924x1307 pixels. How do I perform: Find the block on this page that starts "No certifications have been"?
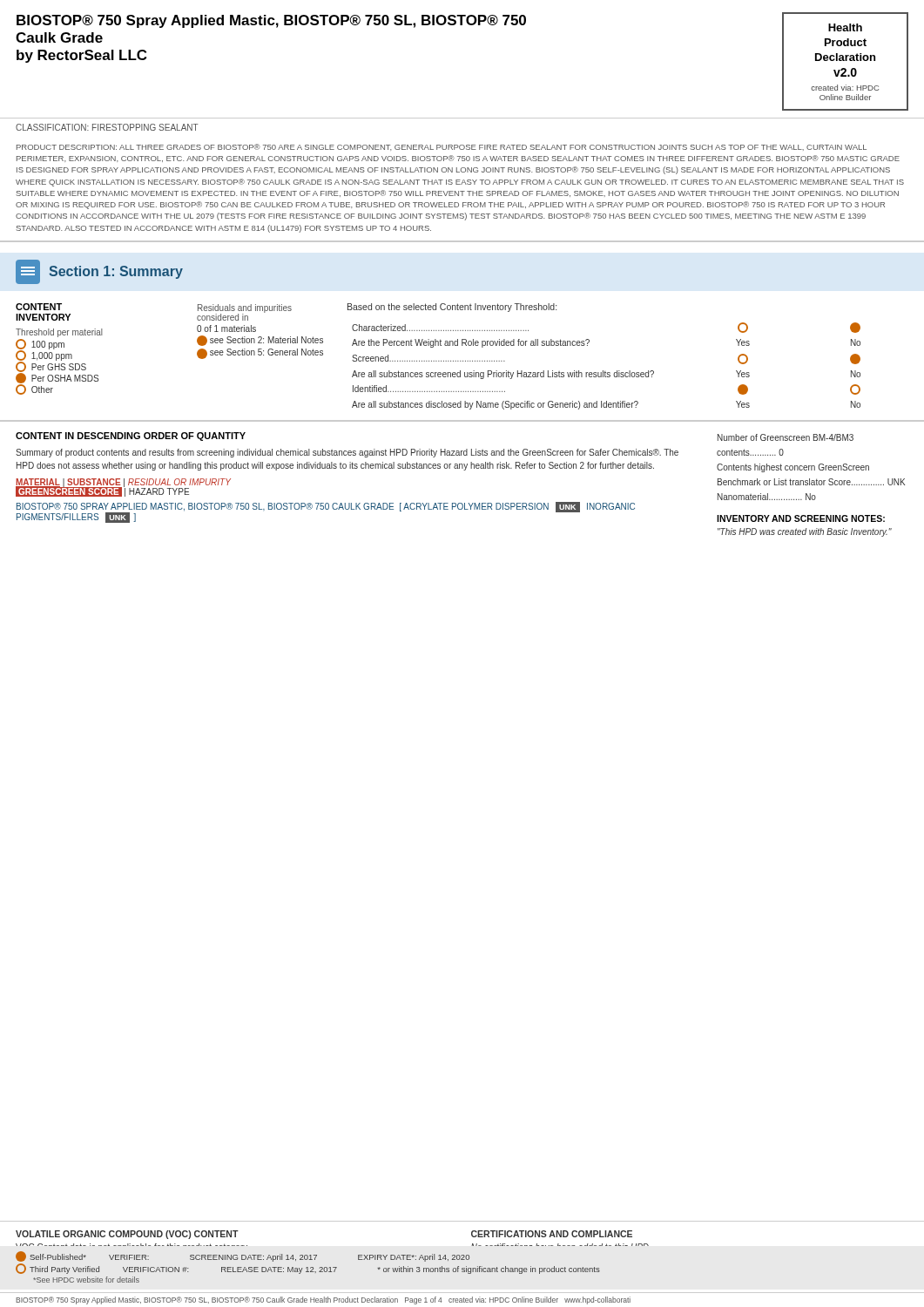pos(561,1247)
